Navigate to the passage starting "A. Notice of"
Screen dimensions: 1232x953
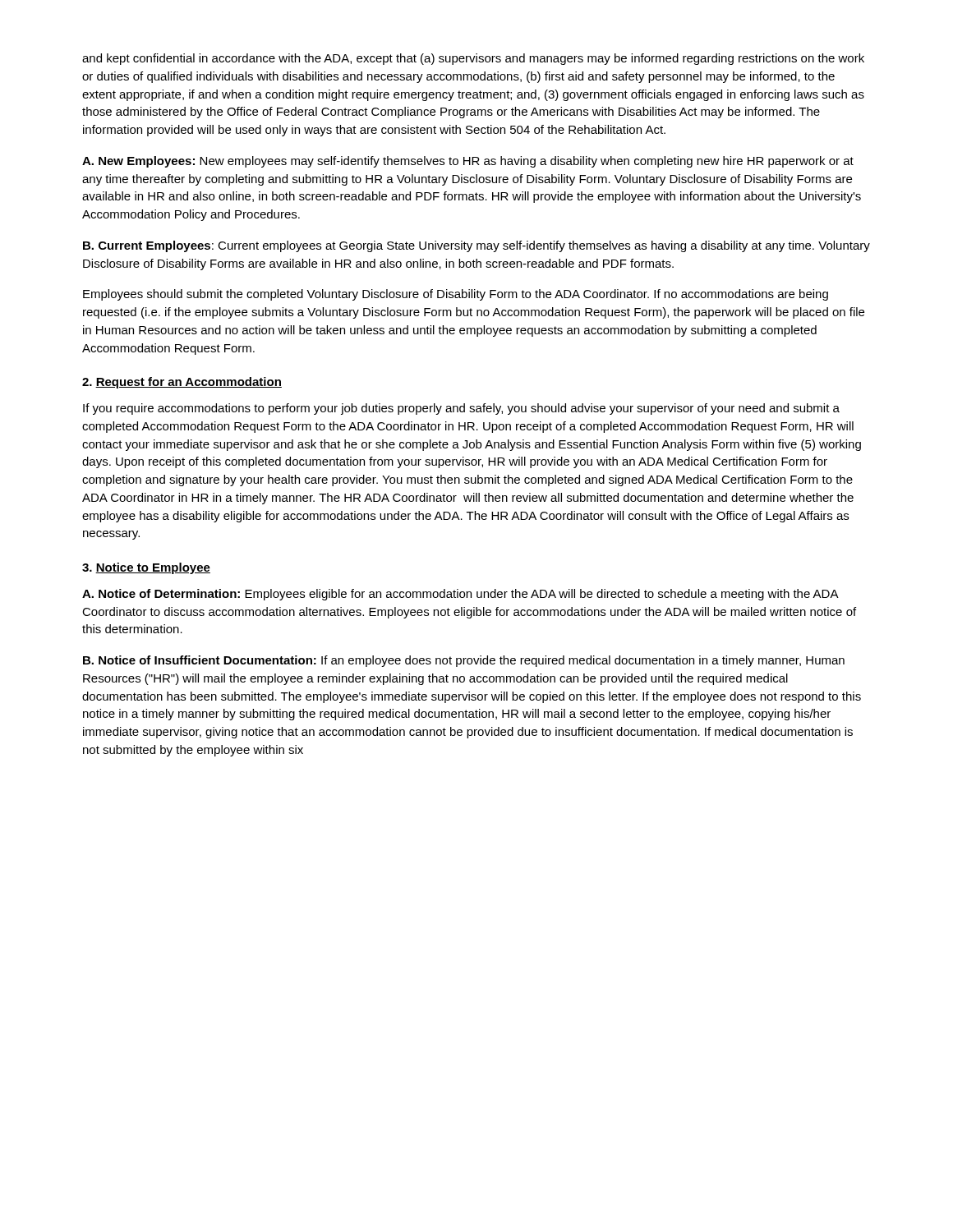click(469, 611)
